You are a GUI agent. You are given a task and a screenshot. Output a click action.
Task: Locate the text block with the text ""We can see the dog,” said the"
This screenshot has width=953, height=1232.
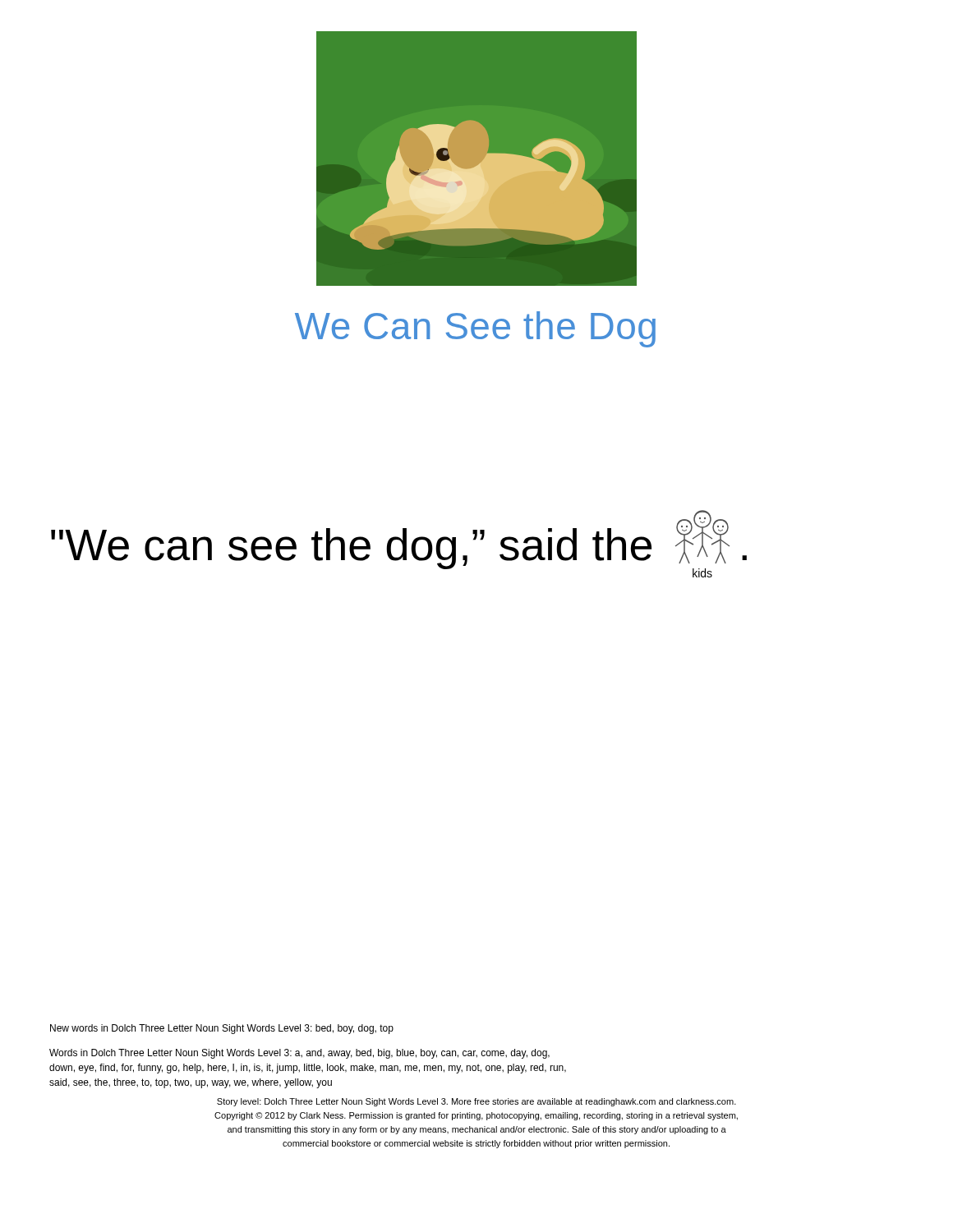tap(400, 545)
